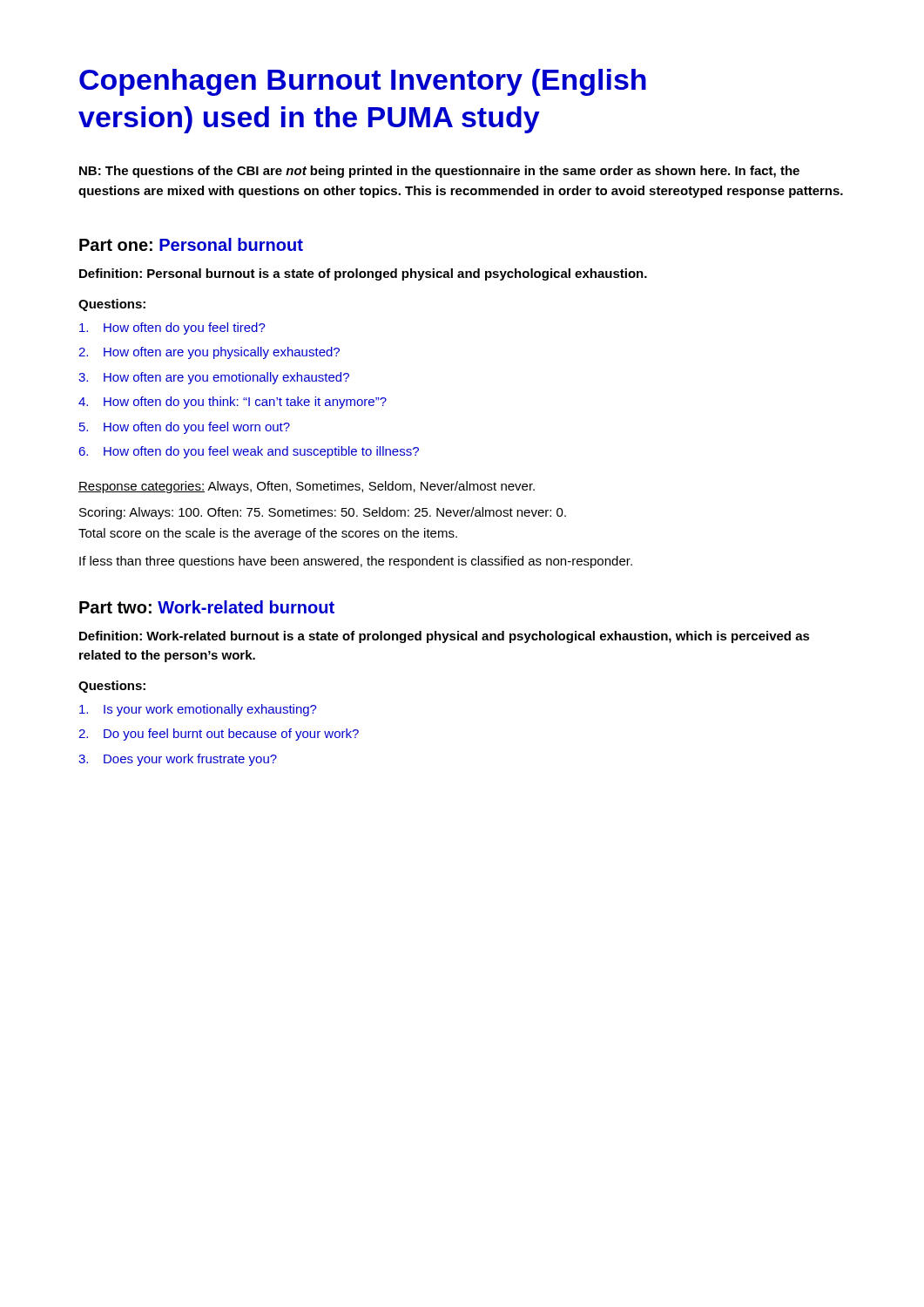Find the text block starting "Copenhagen Burnout Inventory"
Viewport: 924px width, 1307px height.
[x=363, y=98]
